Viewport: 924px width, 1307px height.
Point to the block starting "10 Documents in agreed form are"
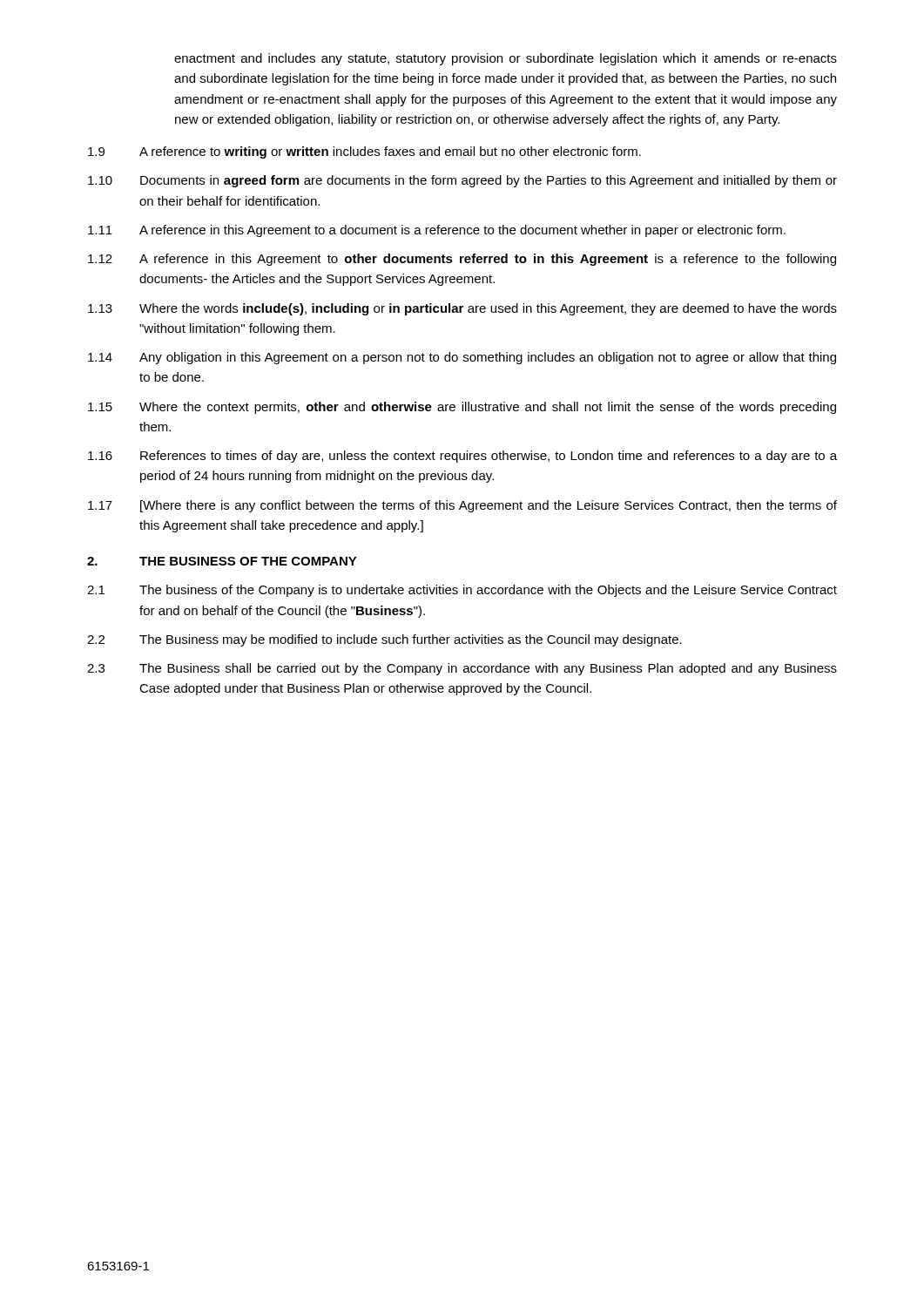point(462,190)
